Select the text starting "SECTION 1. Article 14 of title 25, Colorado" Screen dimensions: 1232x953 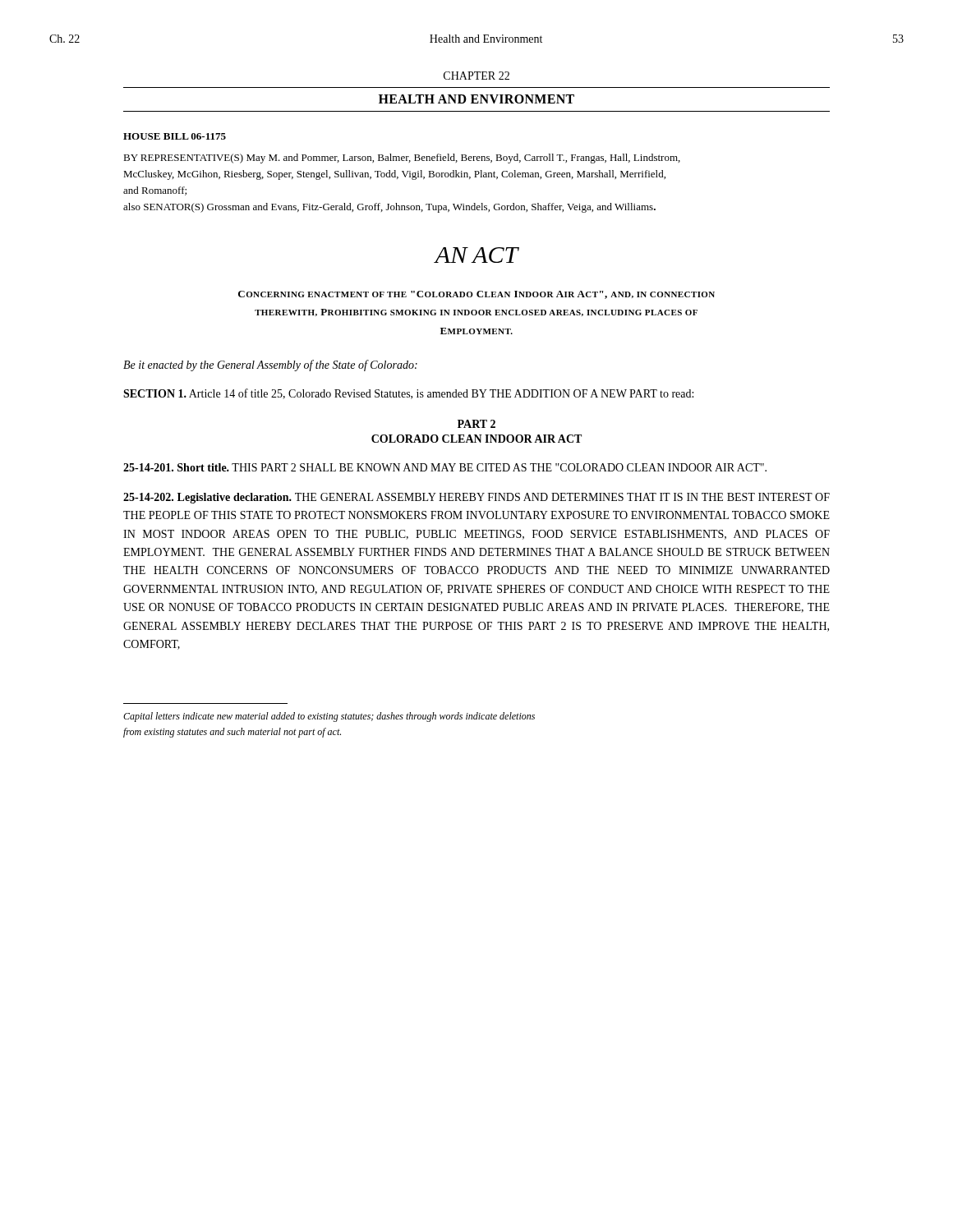(409, 394)
